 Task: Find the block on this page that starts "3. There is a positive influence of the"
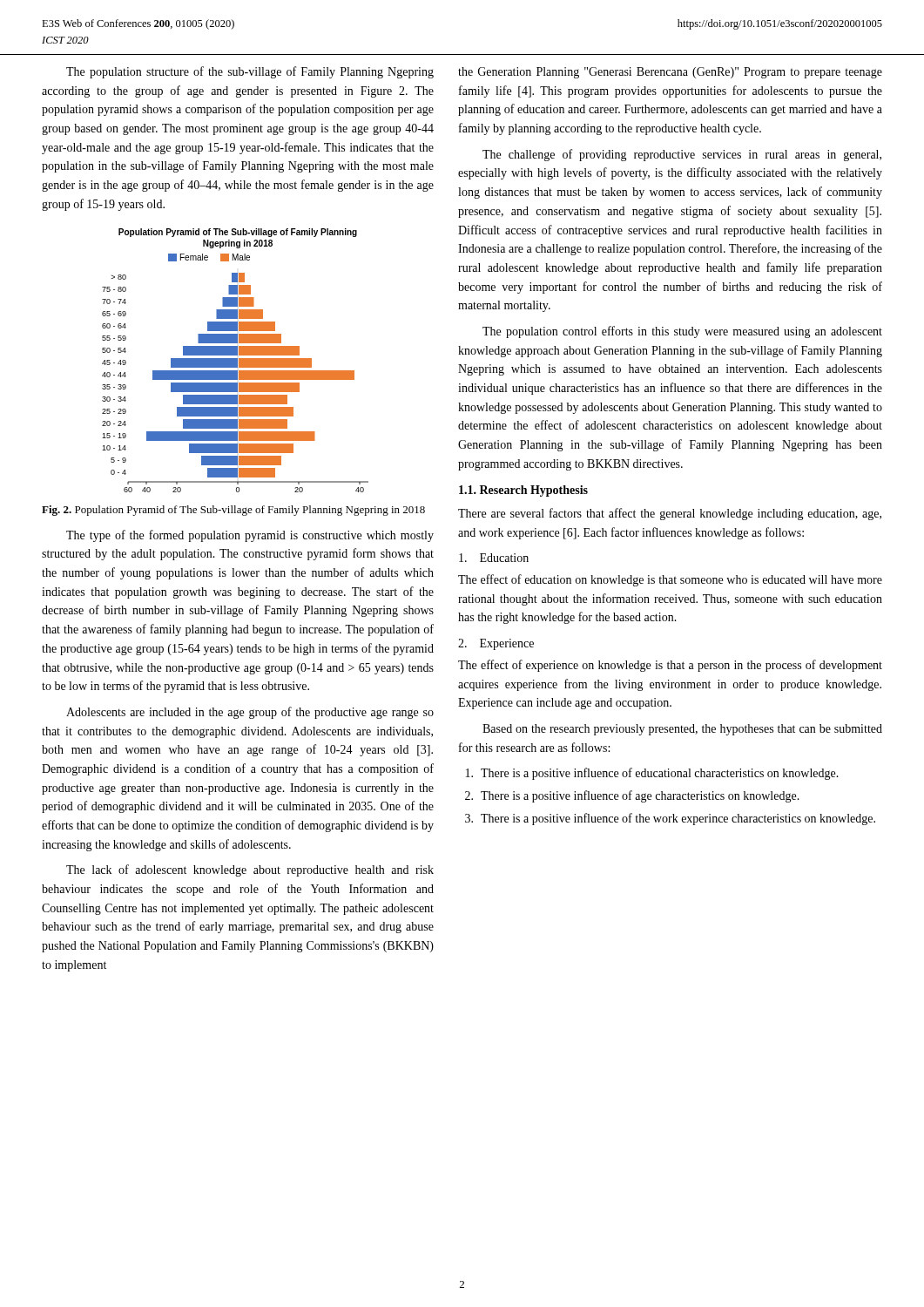(x=667, y=819)
